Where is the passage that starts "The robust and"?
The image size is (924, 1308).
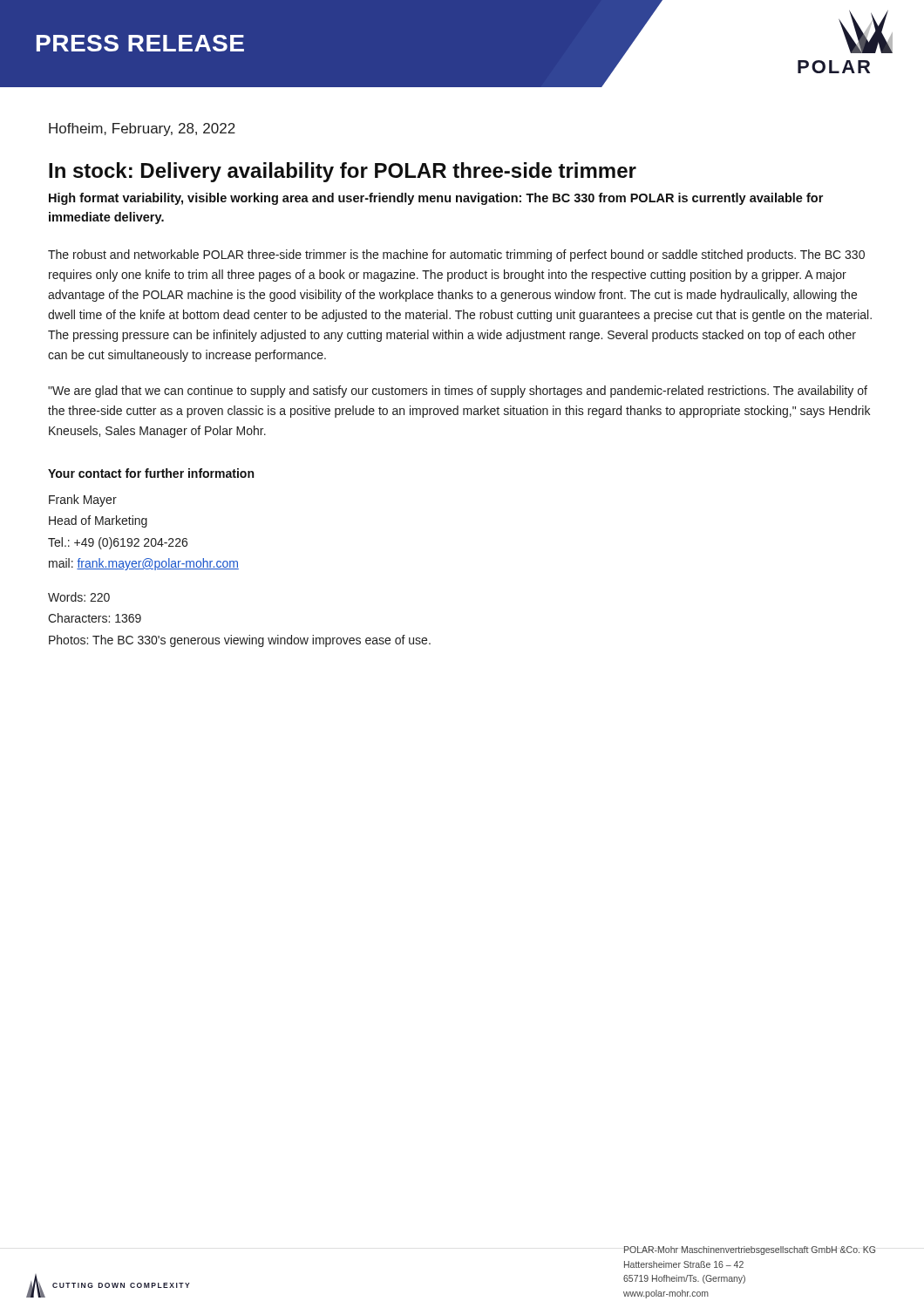pyautogui.click(x=460, y=305)
